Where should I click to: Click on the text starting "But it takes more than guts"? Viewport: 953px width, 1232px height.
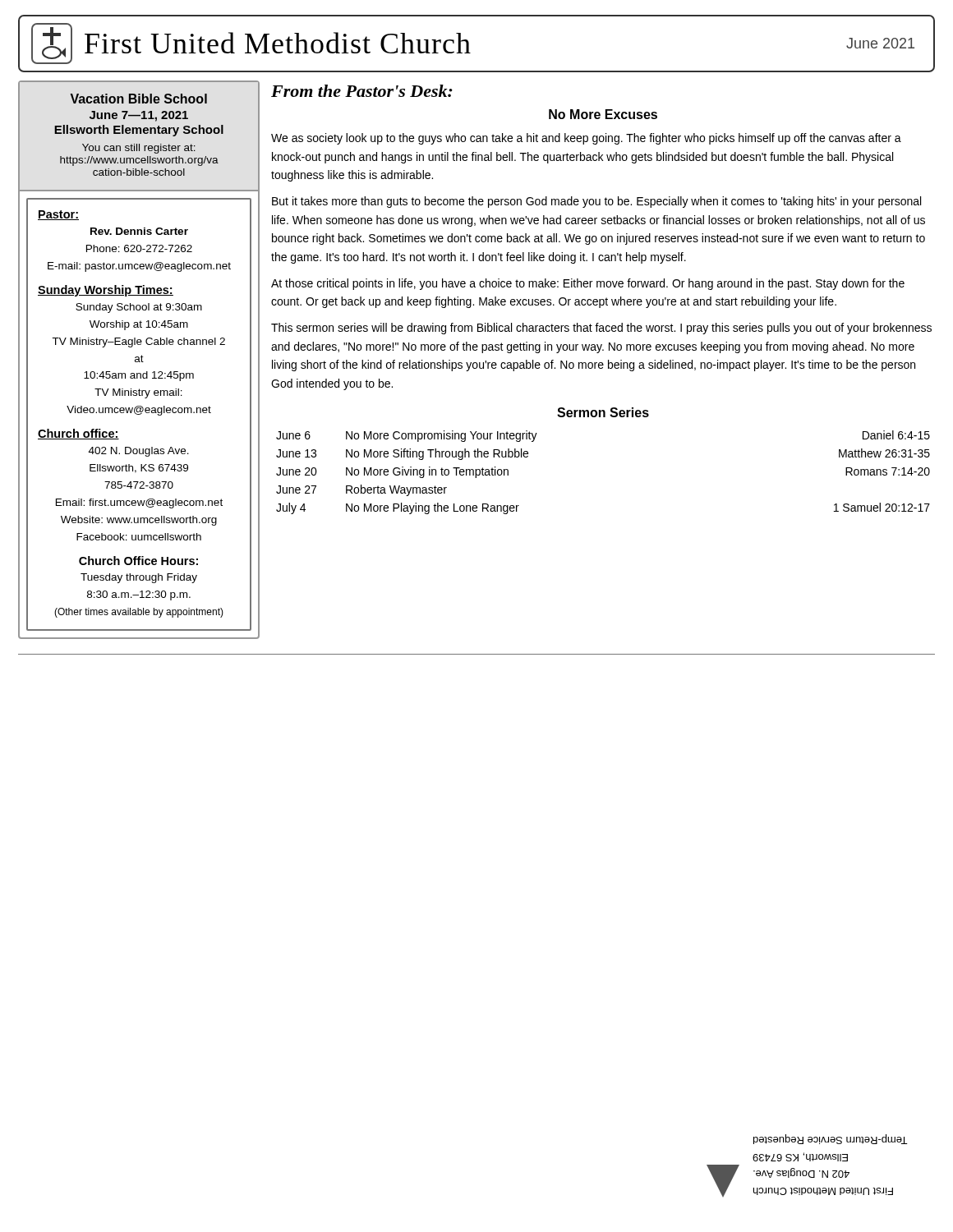tap(598, 229)
